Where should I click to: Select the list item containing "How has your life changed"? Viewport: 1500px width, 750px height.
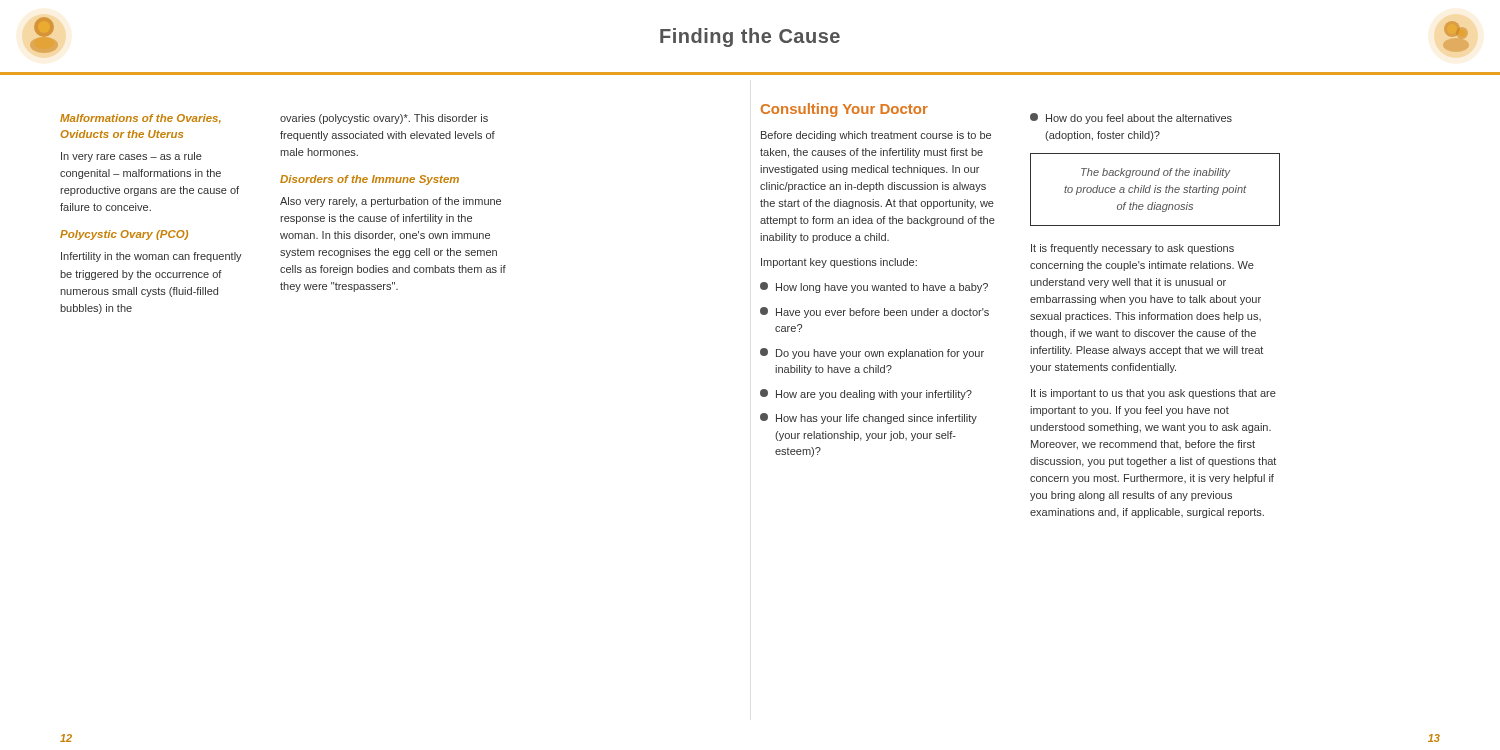point(880,435)
